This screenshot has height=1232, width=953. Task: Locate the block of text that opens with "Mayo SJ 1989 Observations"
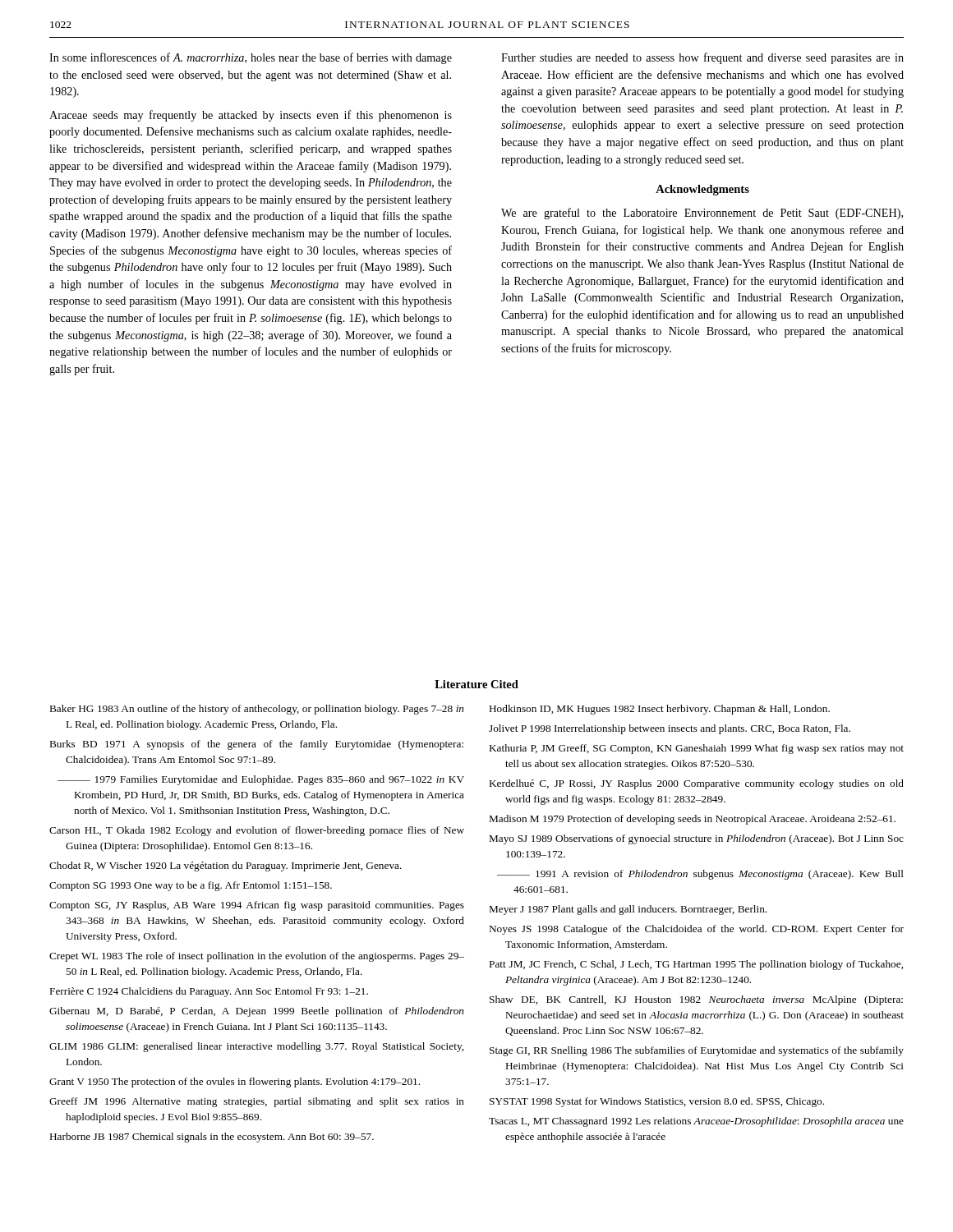(x=696, y=846)
